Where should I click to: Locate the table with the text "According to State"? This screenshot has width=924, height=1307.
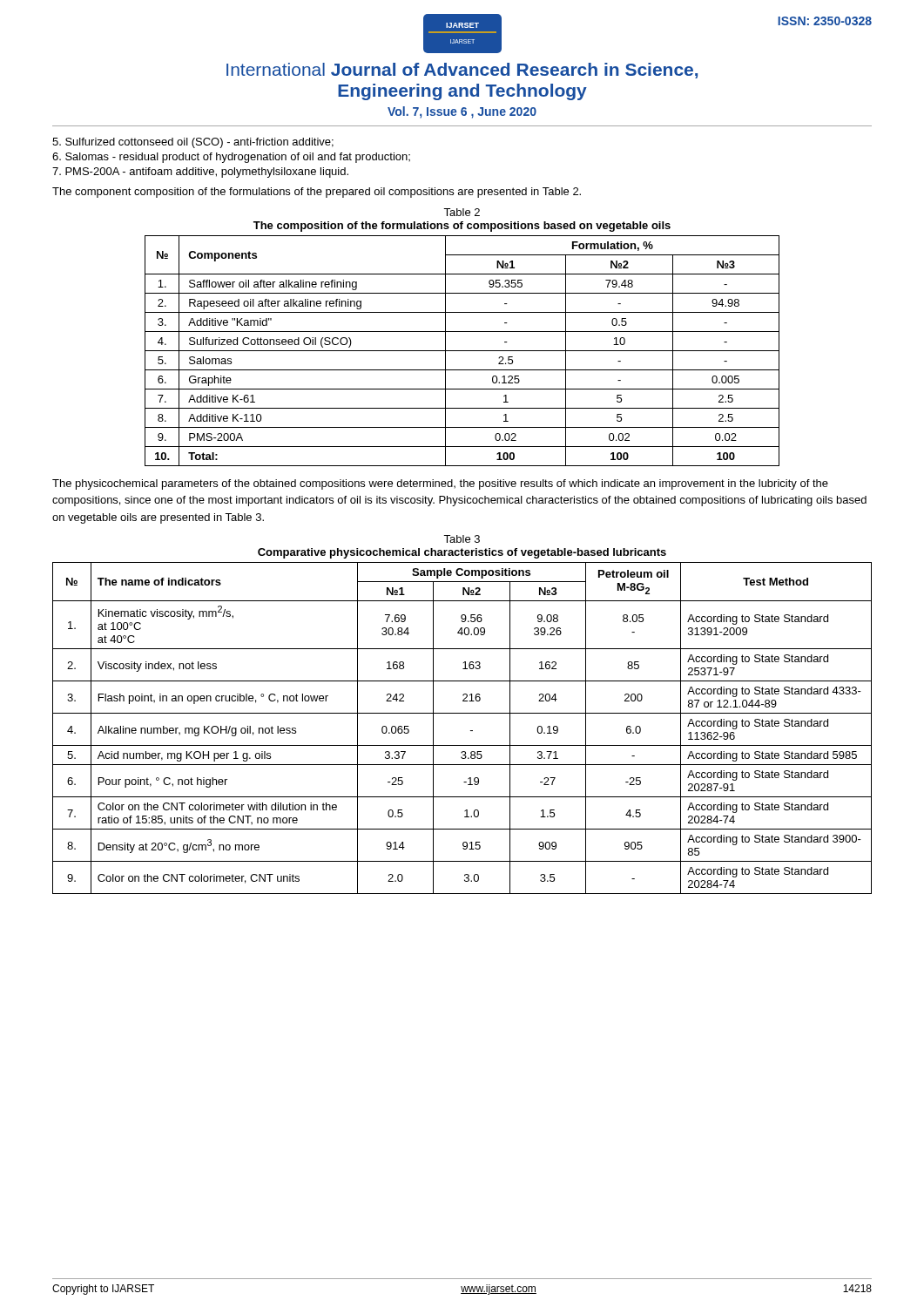point(462,728)
